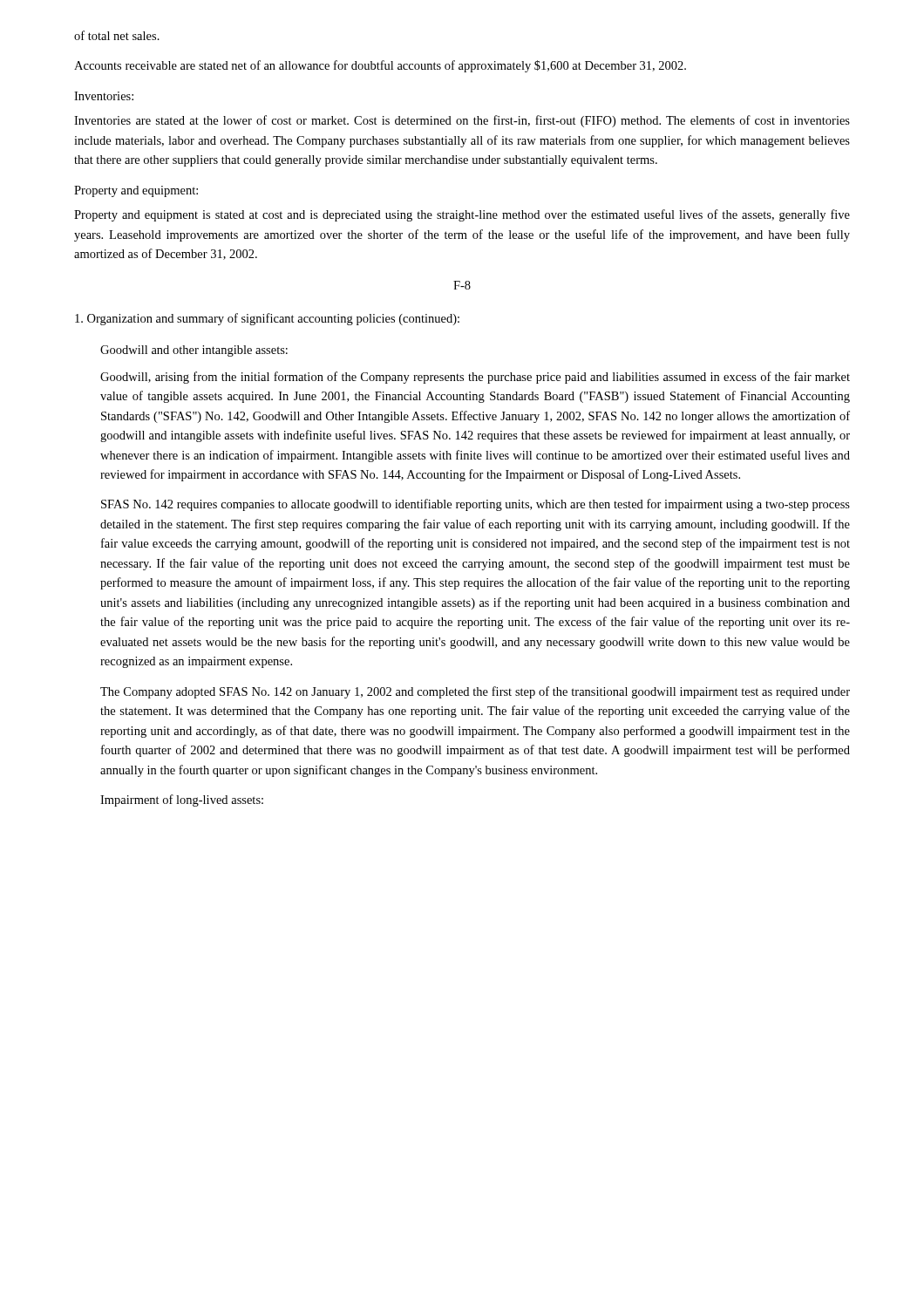Point to the section header beginning "Goodwill and other"

click(194, 351)
